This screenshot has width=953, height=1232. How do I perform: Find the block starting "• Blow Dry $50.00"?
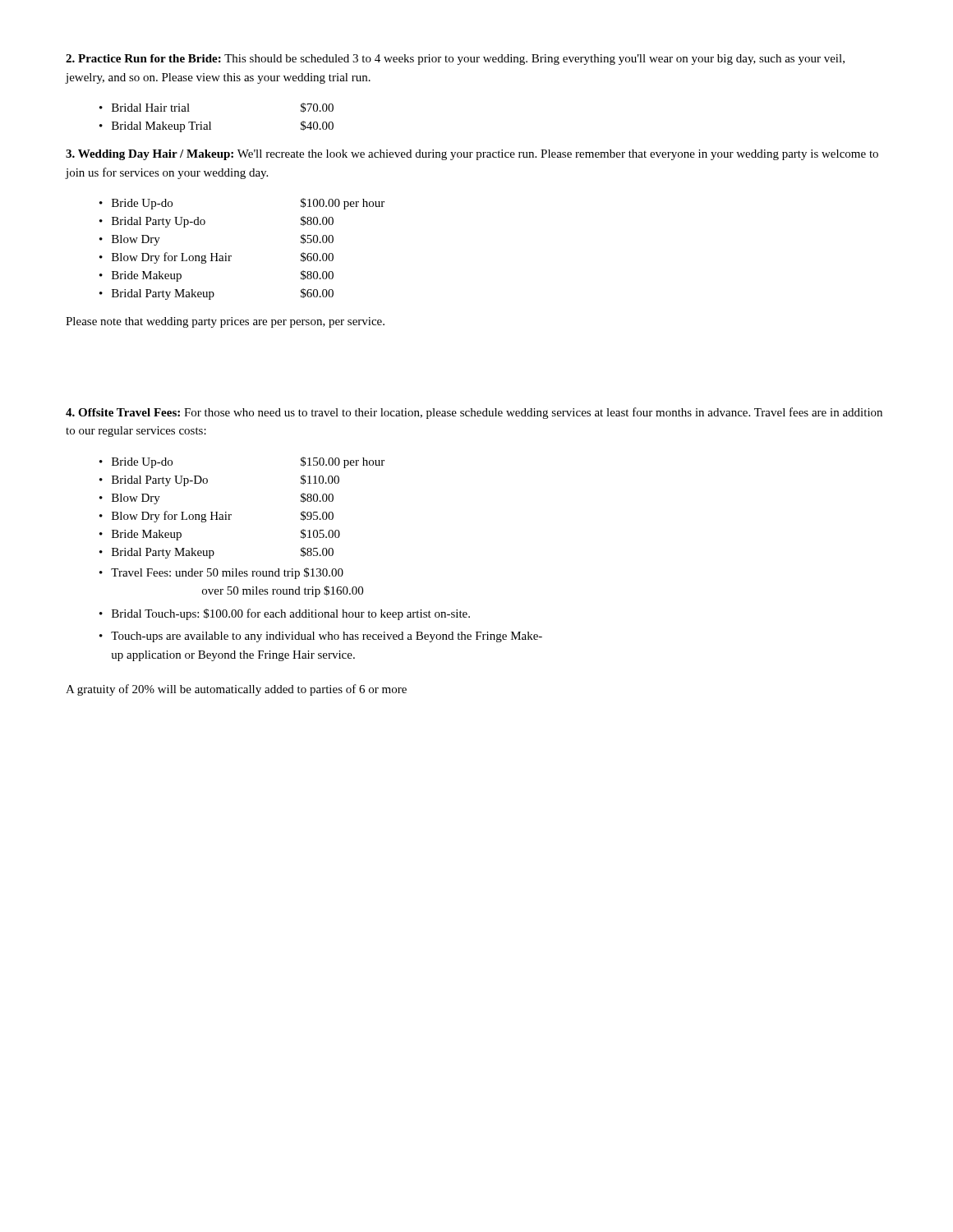[130, 239]
